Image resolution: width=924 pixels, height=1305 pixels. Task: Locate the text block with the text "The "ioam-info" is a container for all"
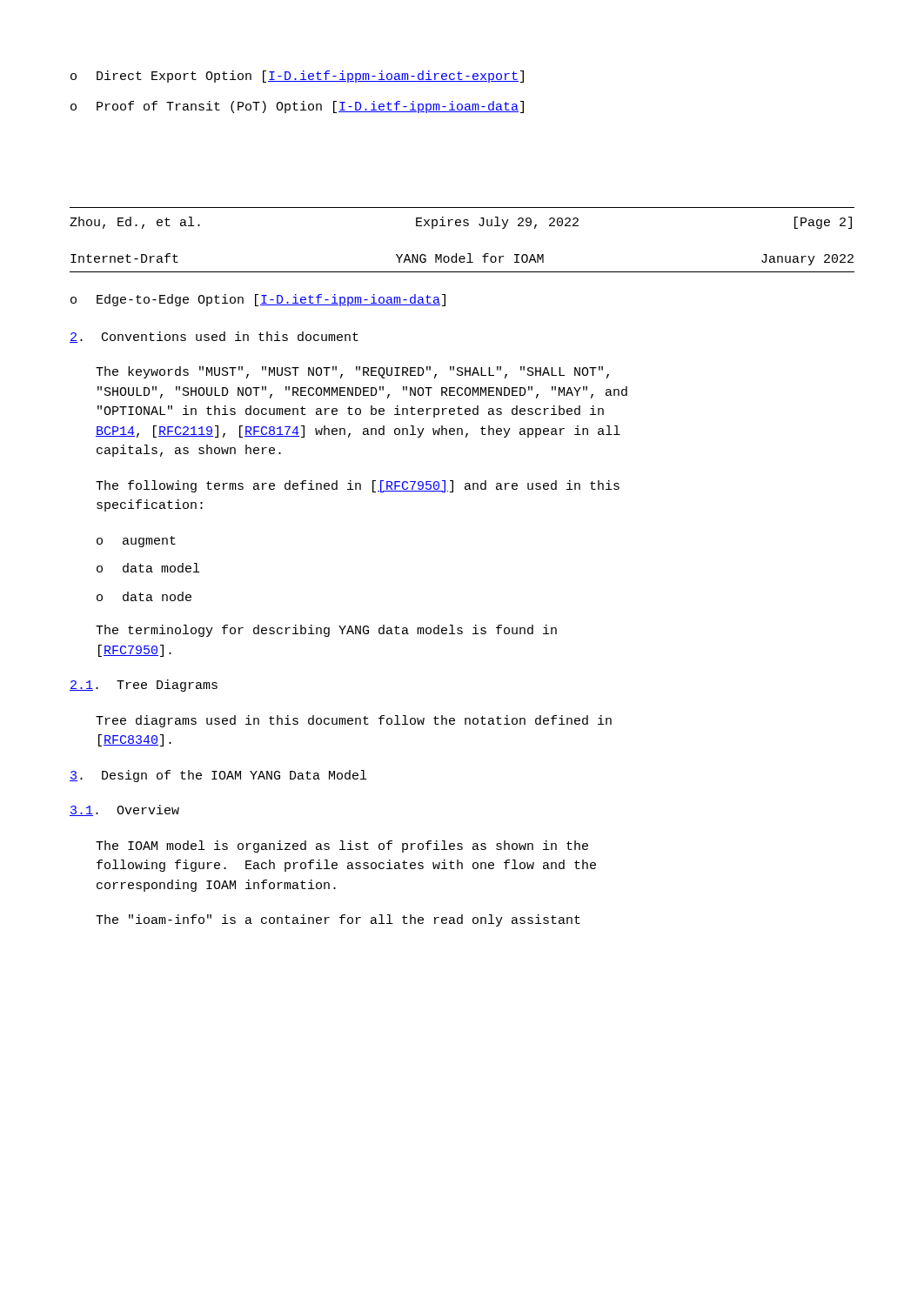point(339,921)
